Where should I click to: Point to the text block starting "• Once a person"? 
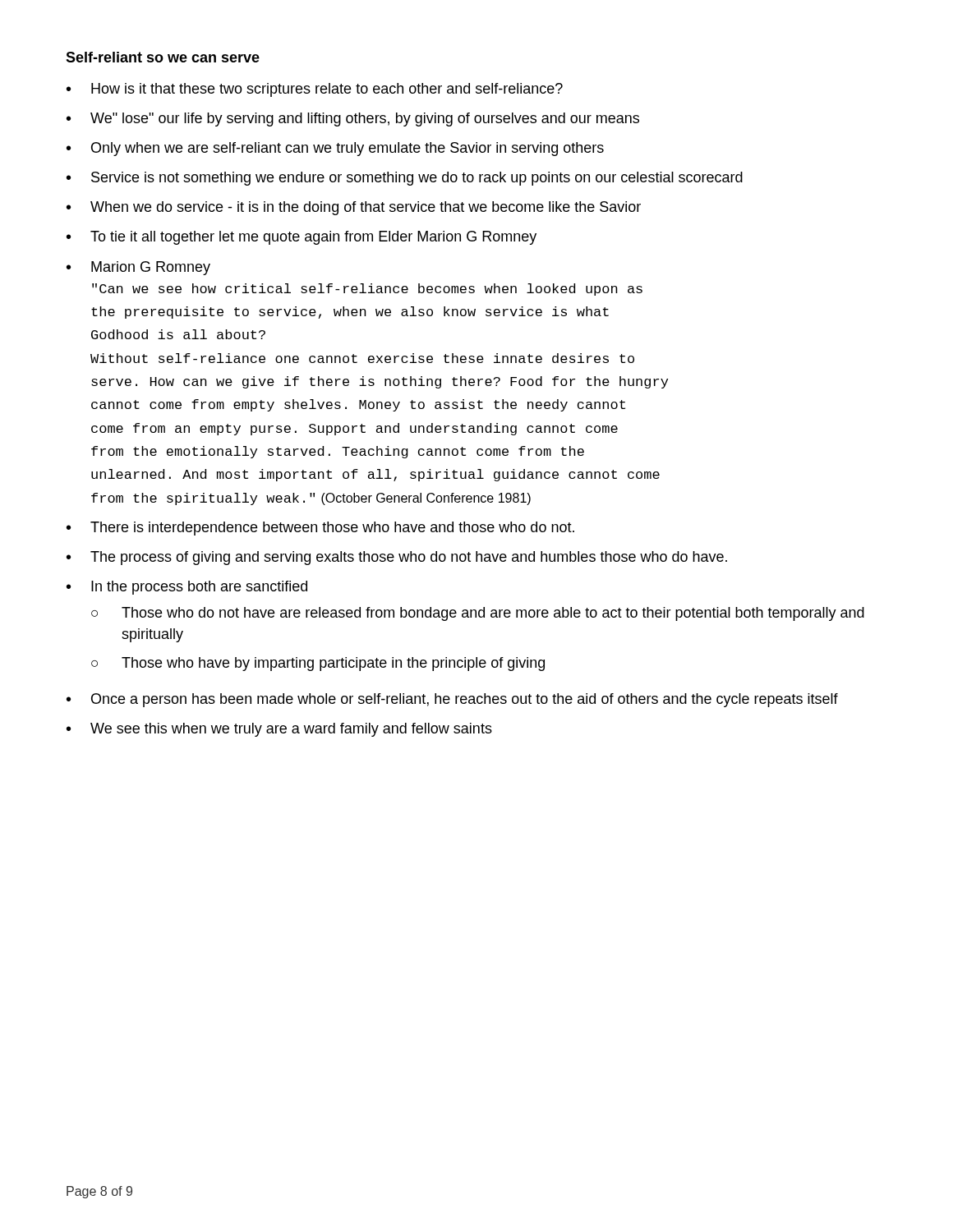pos(476,699)
